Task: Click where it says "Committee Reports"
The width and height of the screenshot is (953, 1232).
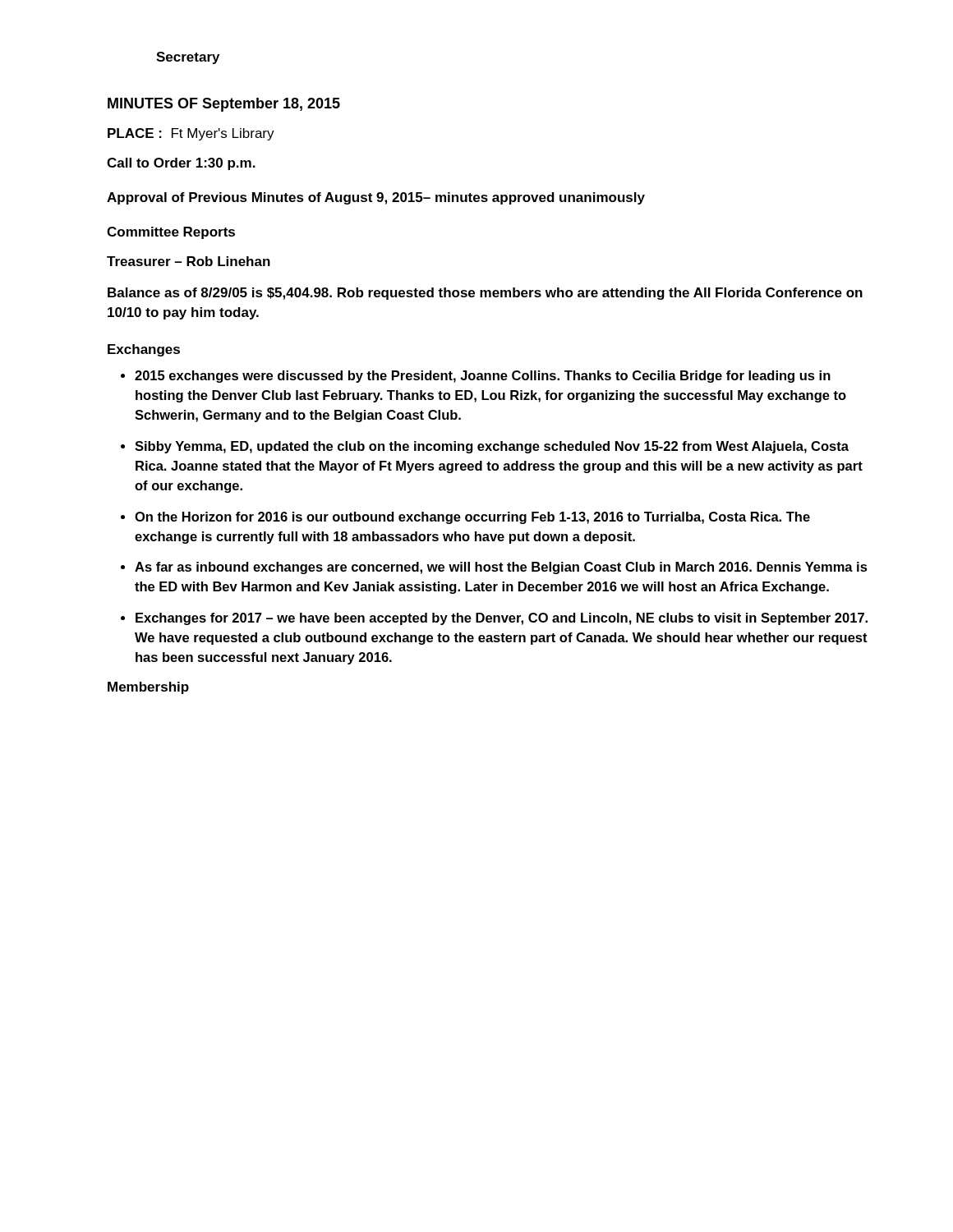Action: pos(171,232)
